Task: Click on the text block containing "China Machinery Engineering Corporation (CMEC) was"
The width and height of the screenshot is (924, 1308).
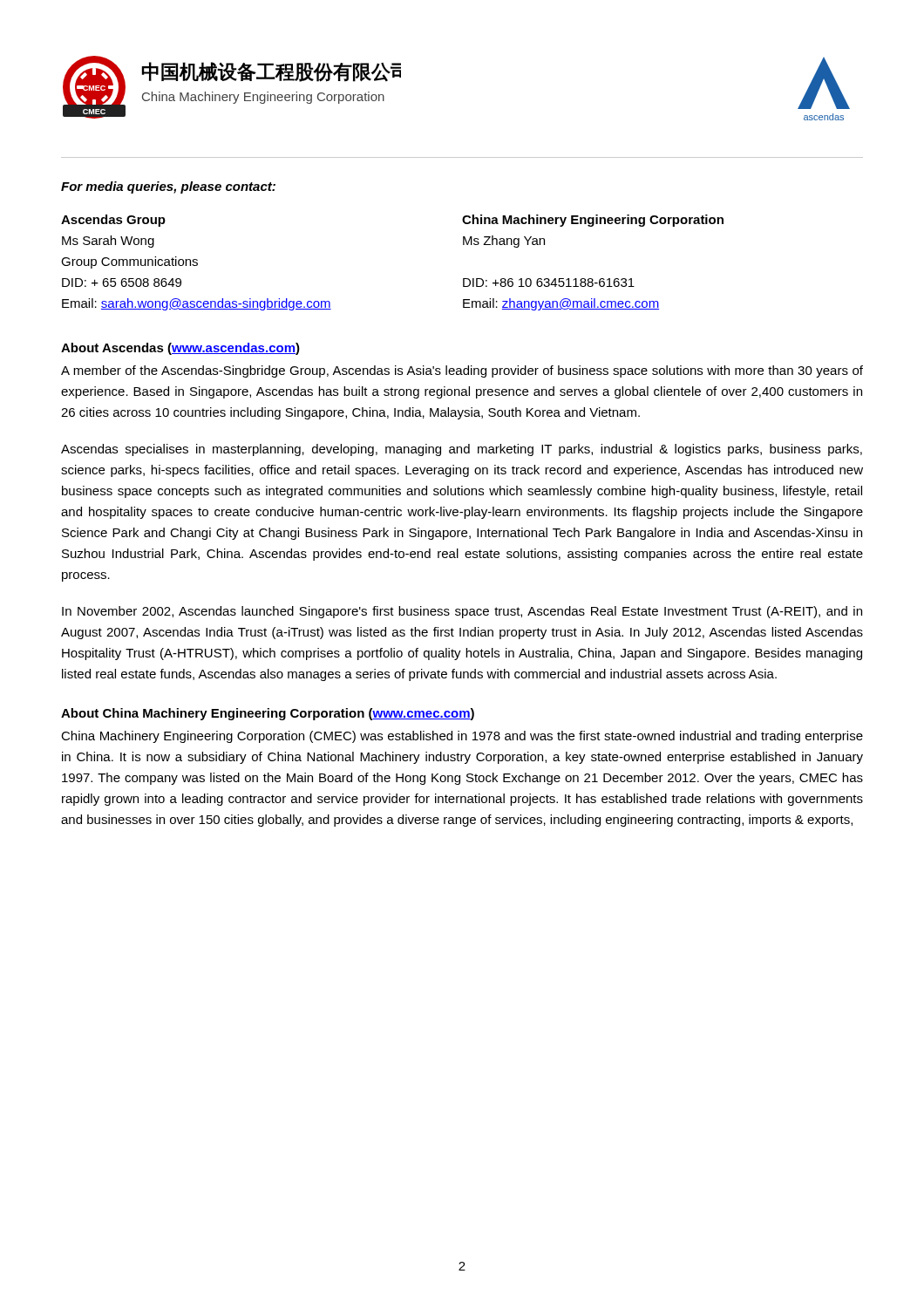Action: tap(462, 777)
